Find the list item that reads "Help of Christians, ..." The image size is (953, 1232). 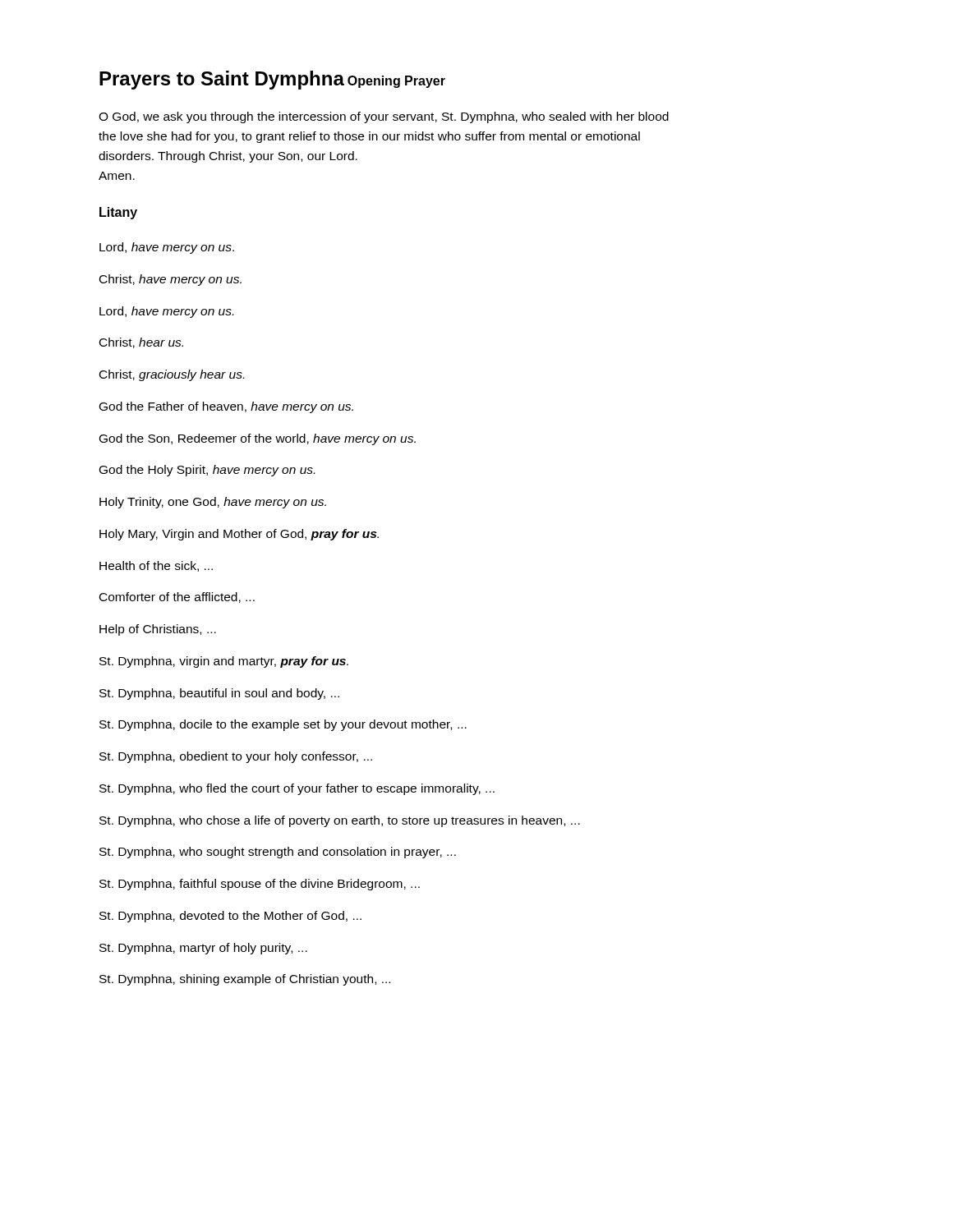(158, 630)
